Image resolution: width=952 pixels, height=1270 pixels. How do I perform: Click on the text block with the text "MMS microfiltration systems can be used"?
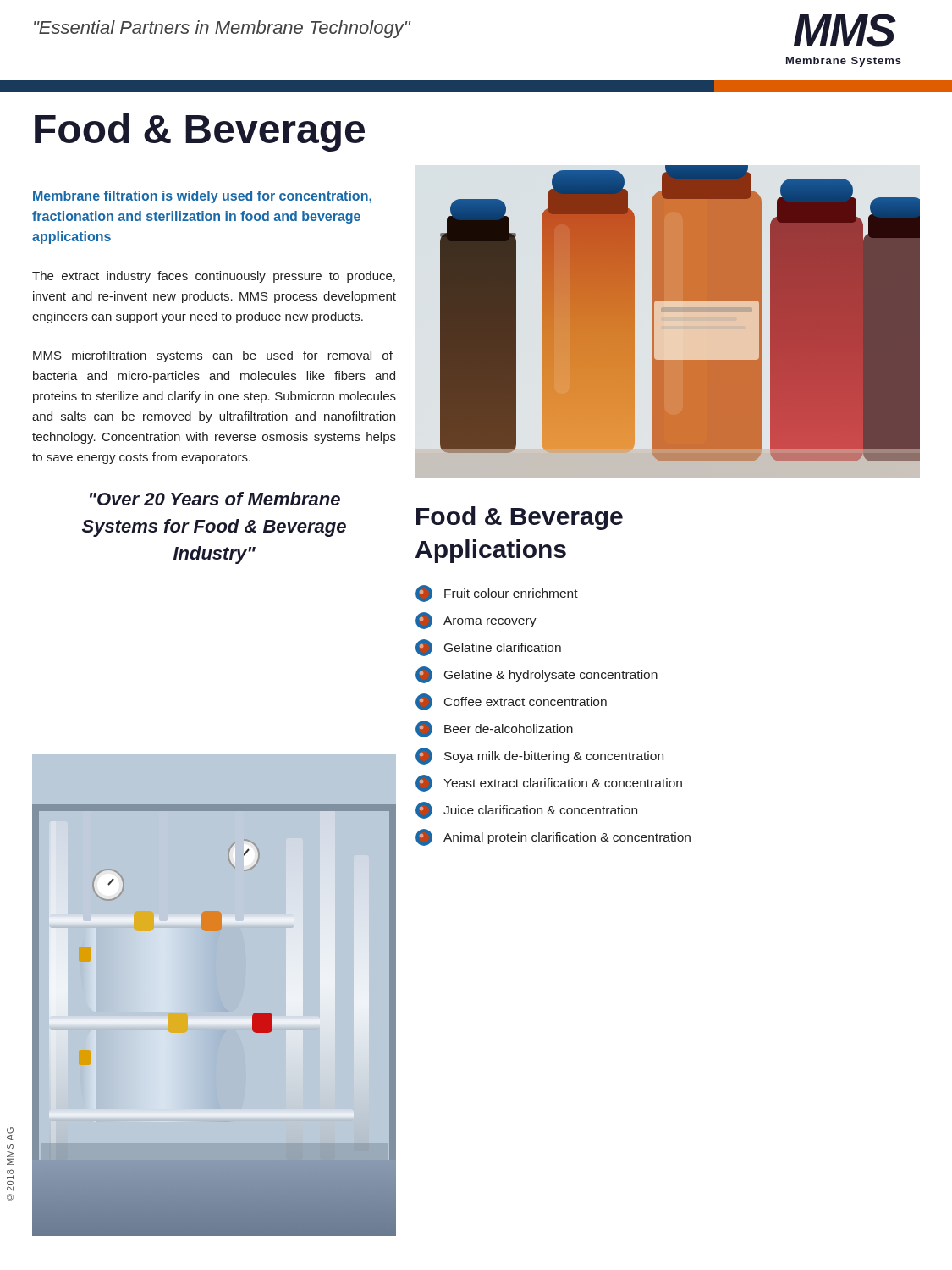(x=214, y=406)
